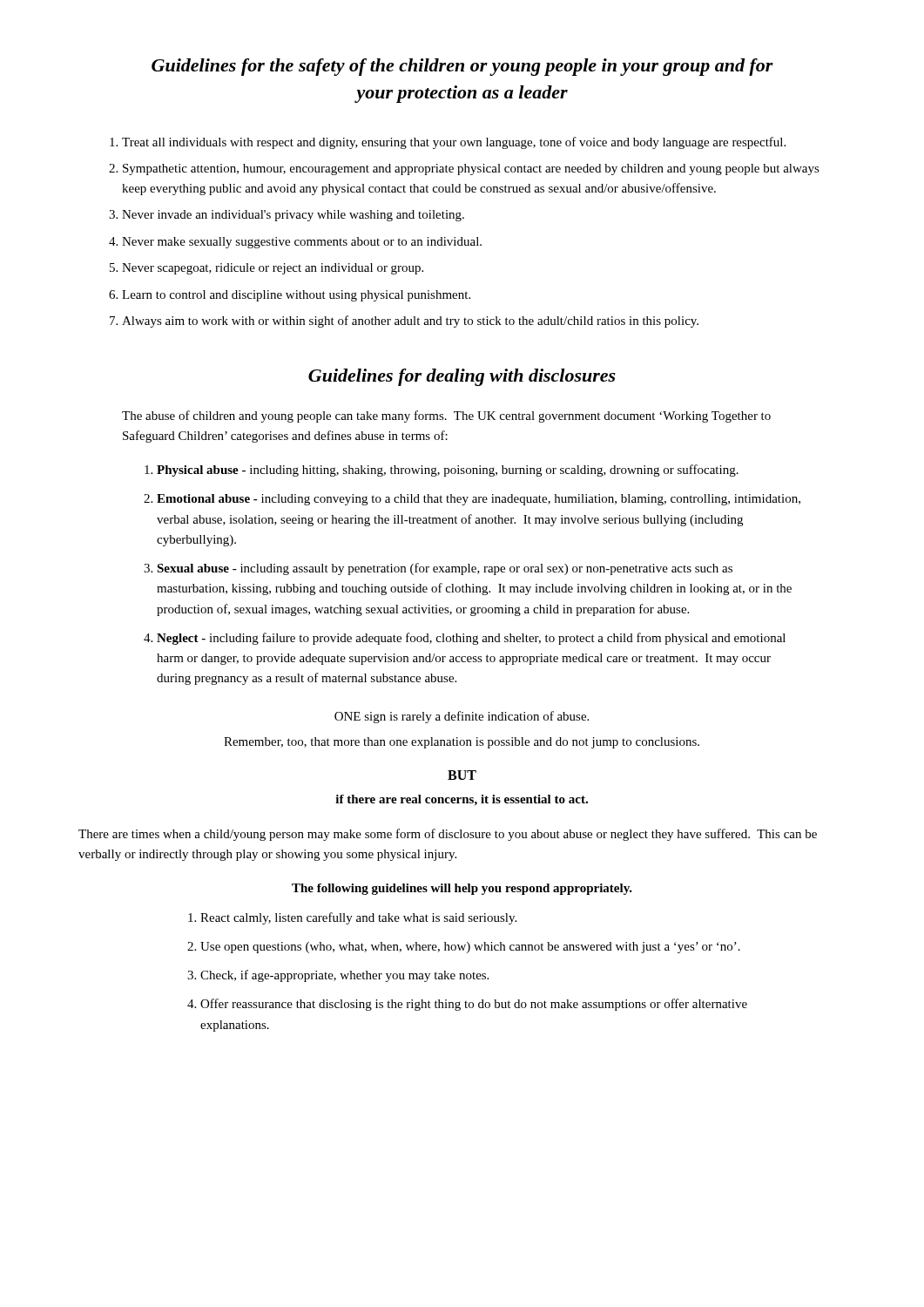The width and height of the screenshot is (924, 1307).
Task: Point to the element starting "Check, if age-appropriate, whether you may take notes."
Action: click(x=345, y=975)
